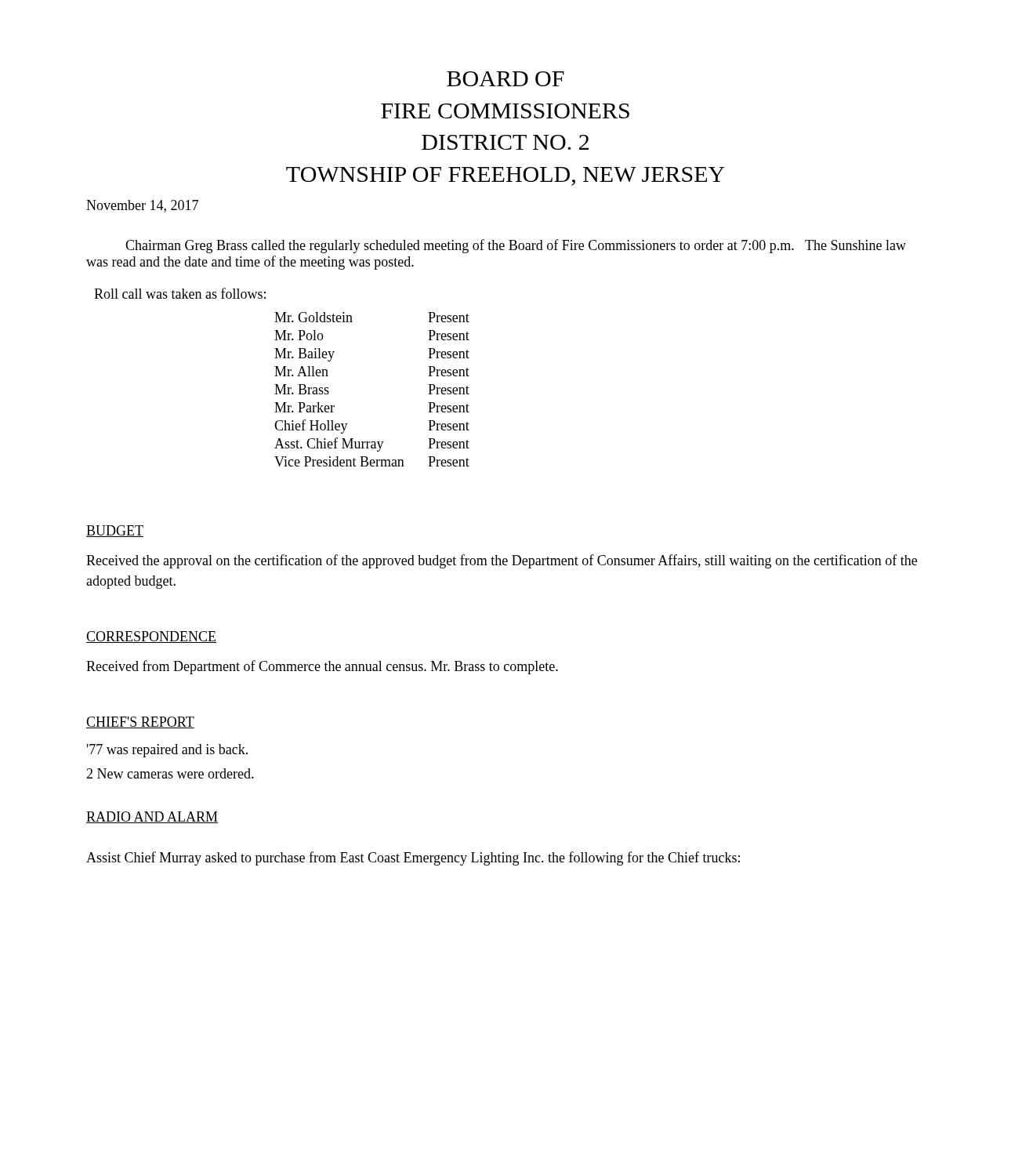The width and height of the screenshot is (1011, 1176).
Task: Locate the section header that reads "CHIEF'S REPORT"
Action: pyautogui.click(x=140, y=722)
